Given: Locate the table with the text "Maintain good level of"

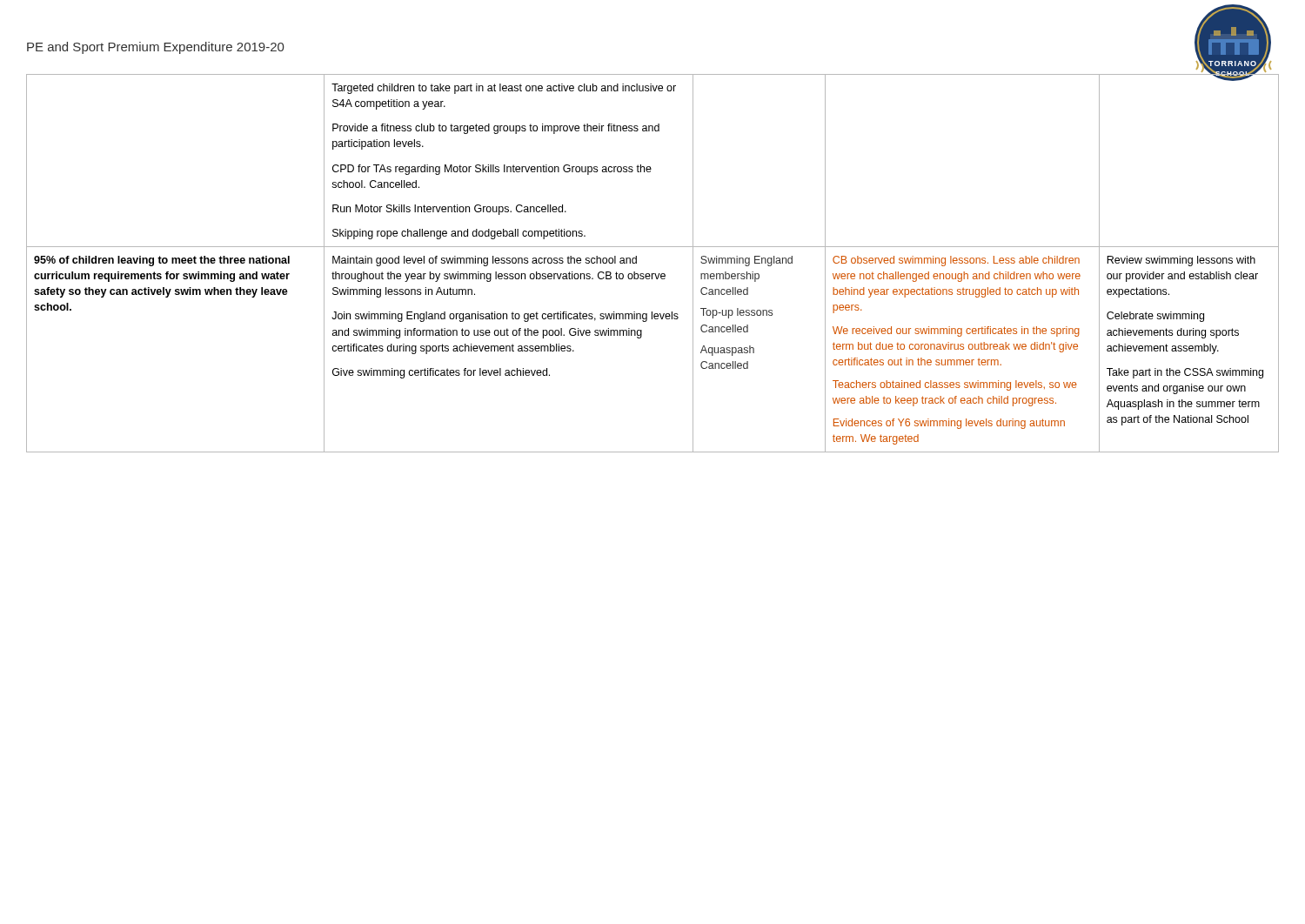Looking at the screenshot, I should 652,495.
